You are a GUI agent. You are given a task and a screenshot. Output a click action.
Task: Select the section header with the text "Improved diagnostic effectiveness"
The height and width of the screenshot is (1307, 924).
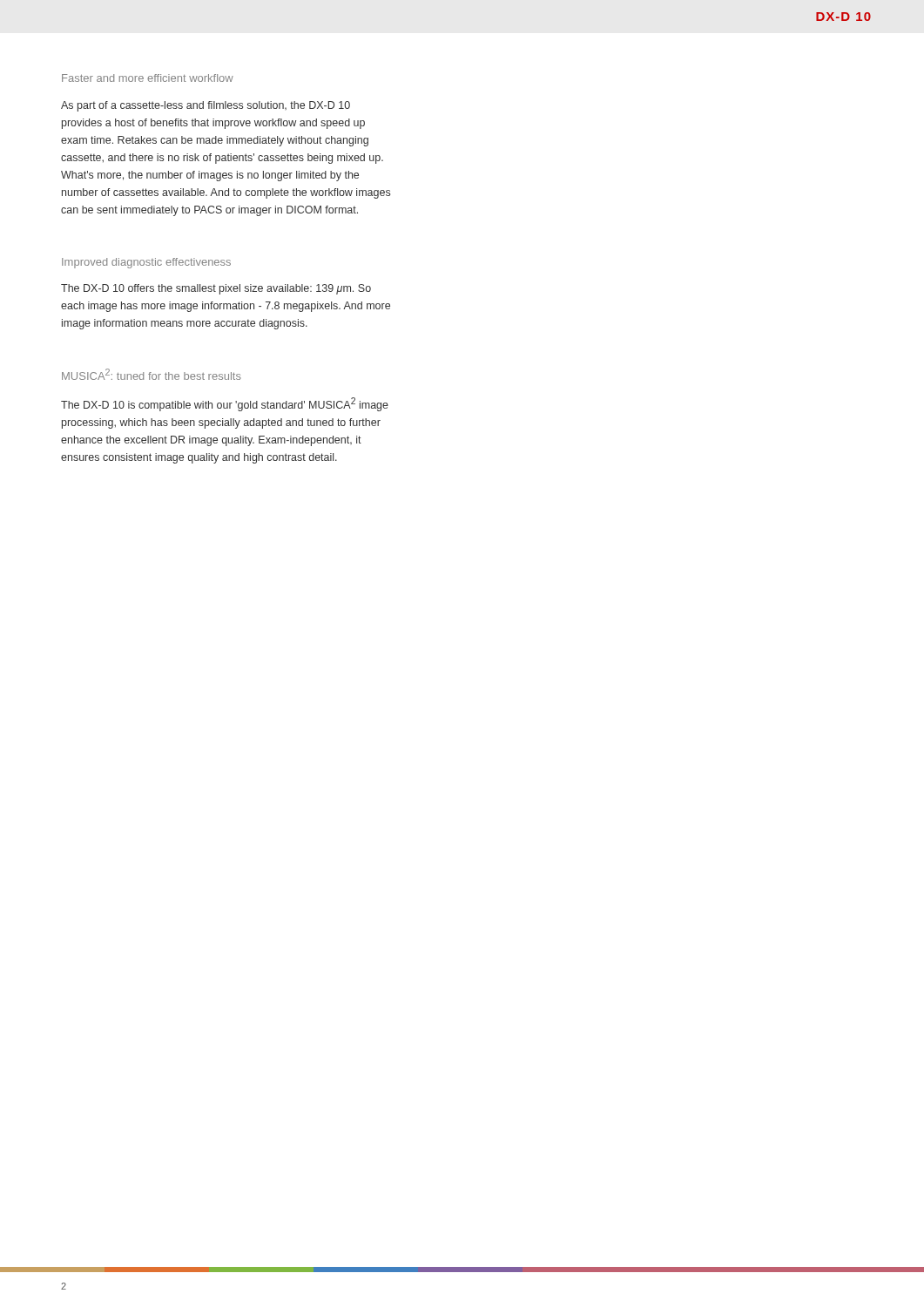146,261
